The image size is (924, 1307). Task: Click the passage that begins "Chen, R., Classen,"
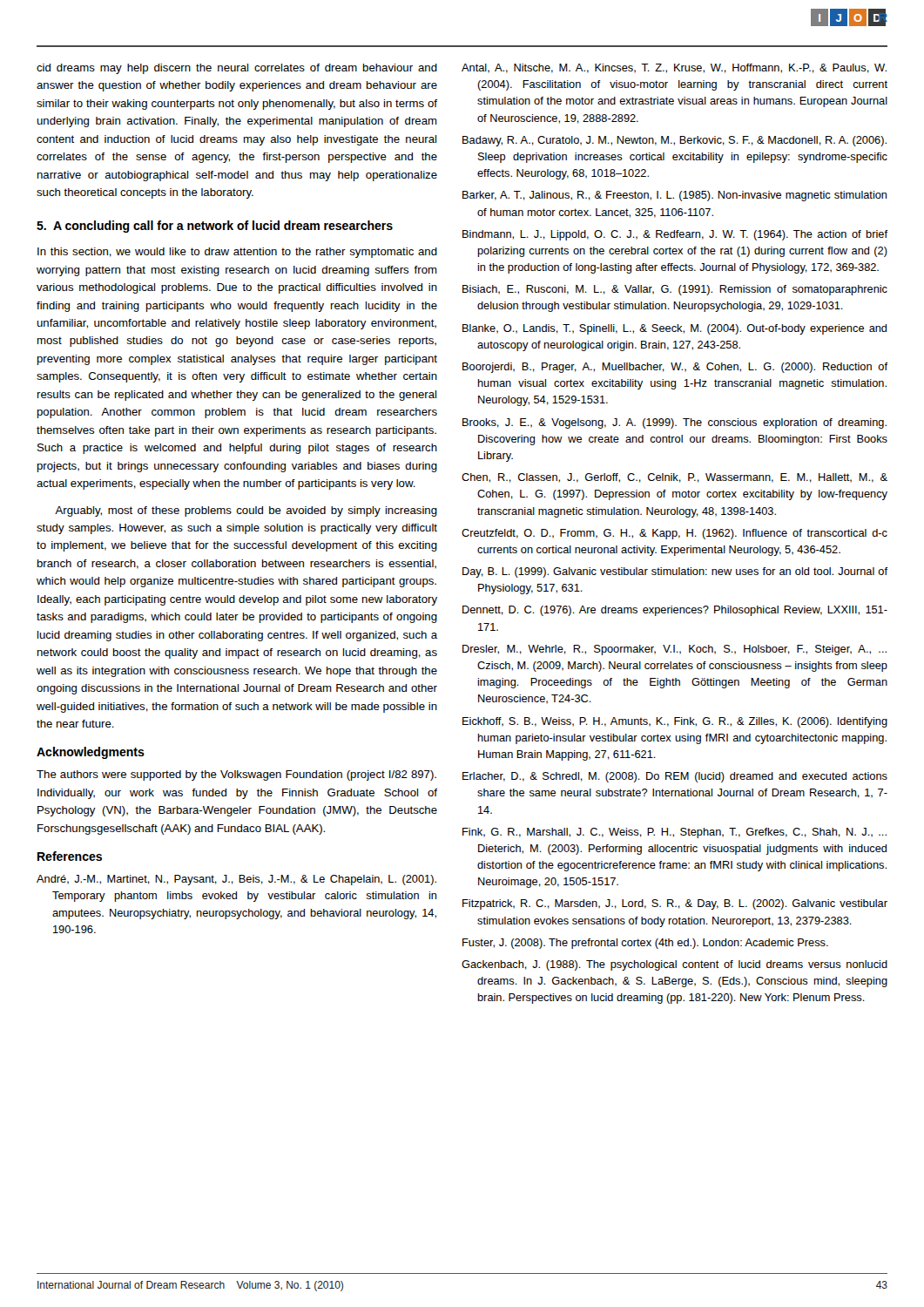click(674, 494)
